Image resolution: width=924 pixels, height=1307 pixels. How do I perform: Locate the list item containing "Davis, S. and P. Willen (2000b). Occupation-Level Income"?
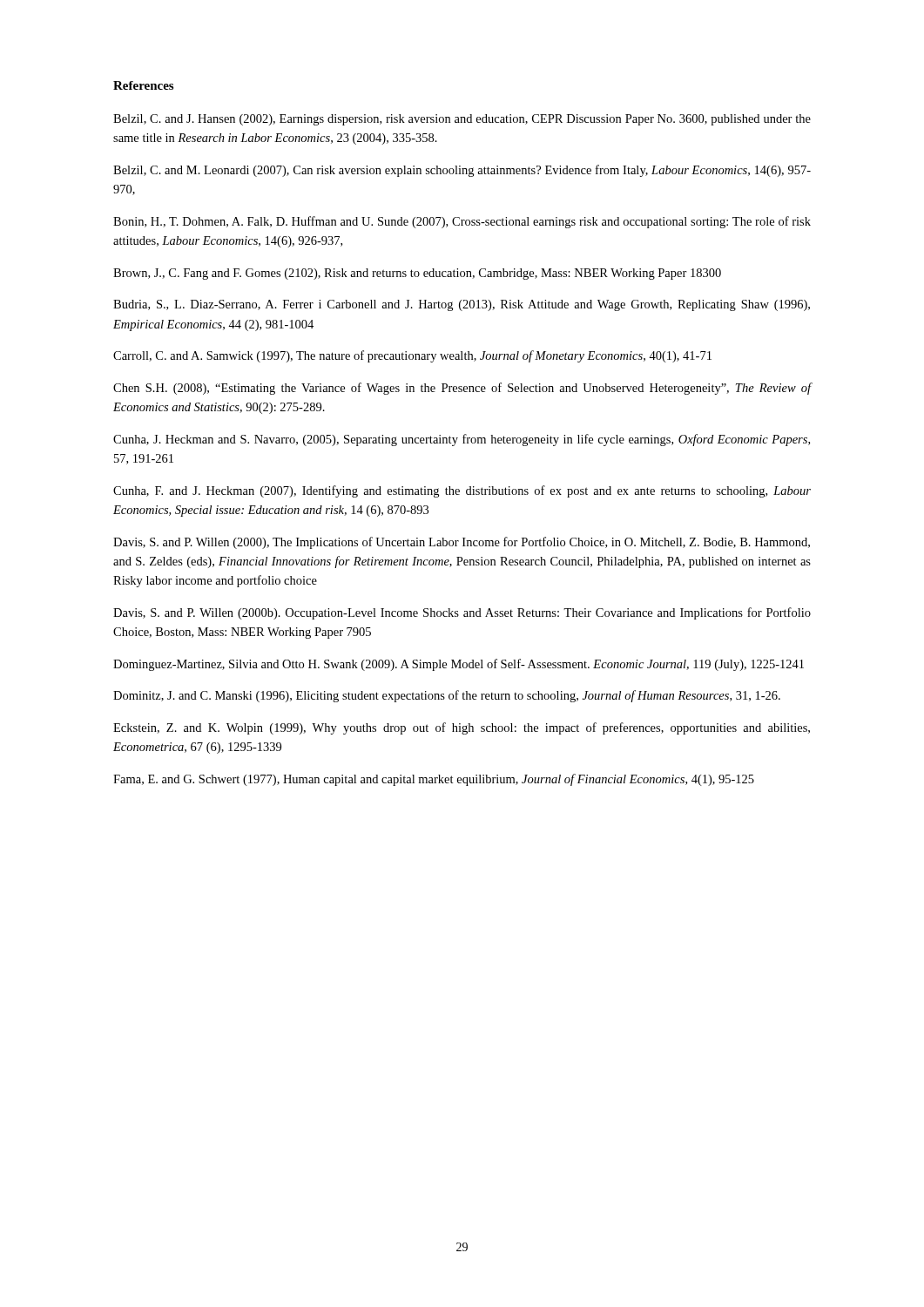[x=462, y=622]
